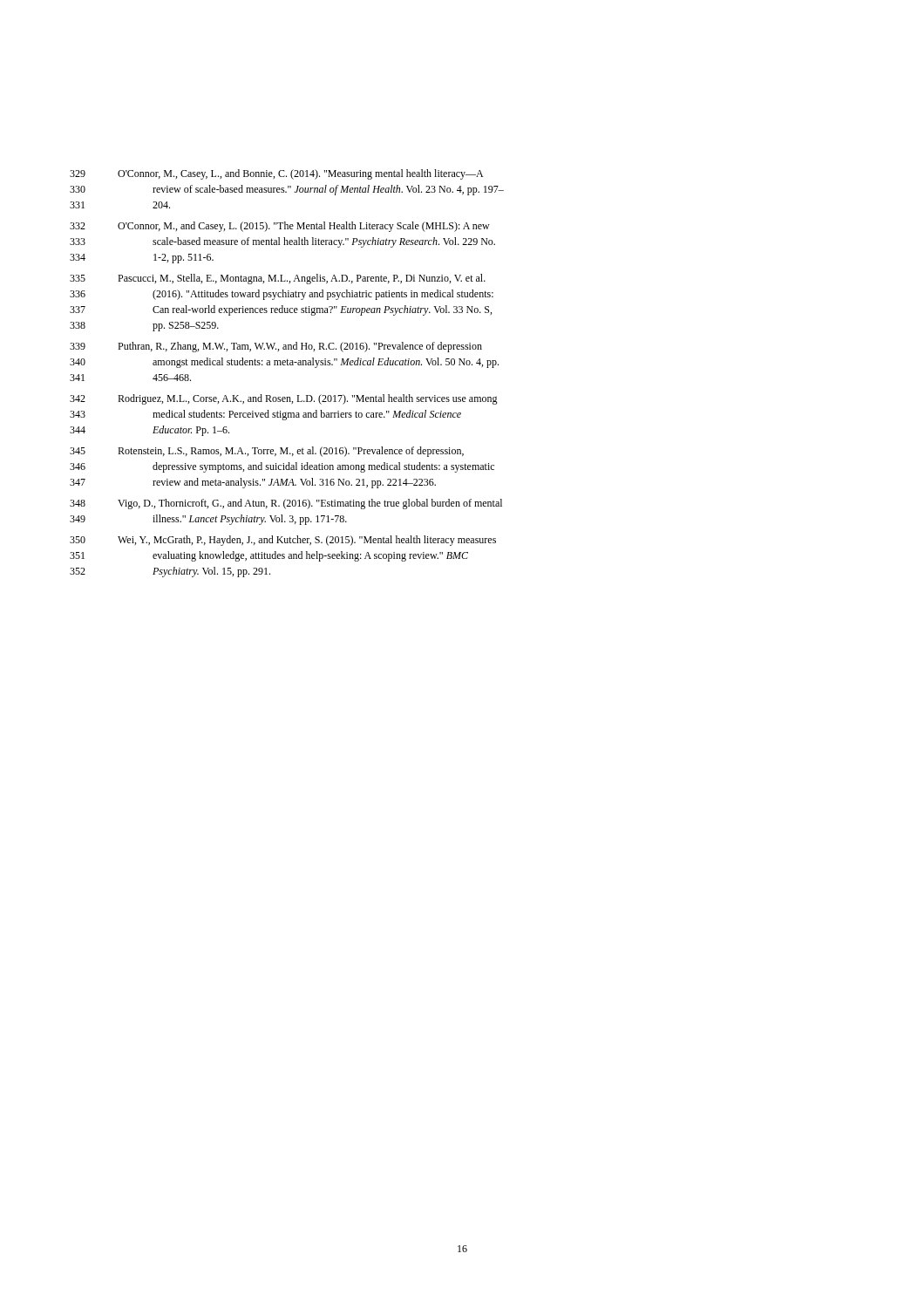Viewport: 924px width, 1308px height.
Task: Find the block on this page that starts "330 review of scale-based measures." Journal"
Action: tap(449, 189)
